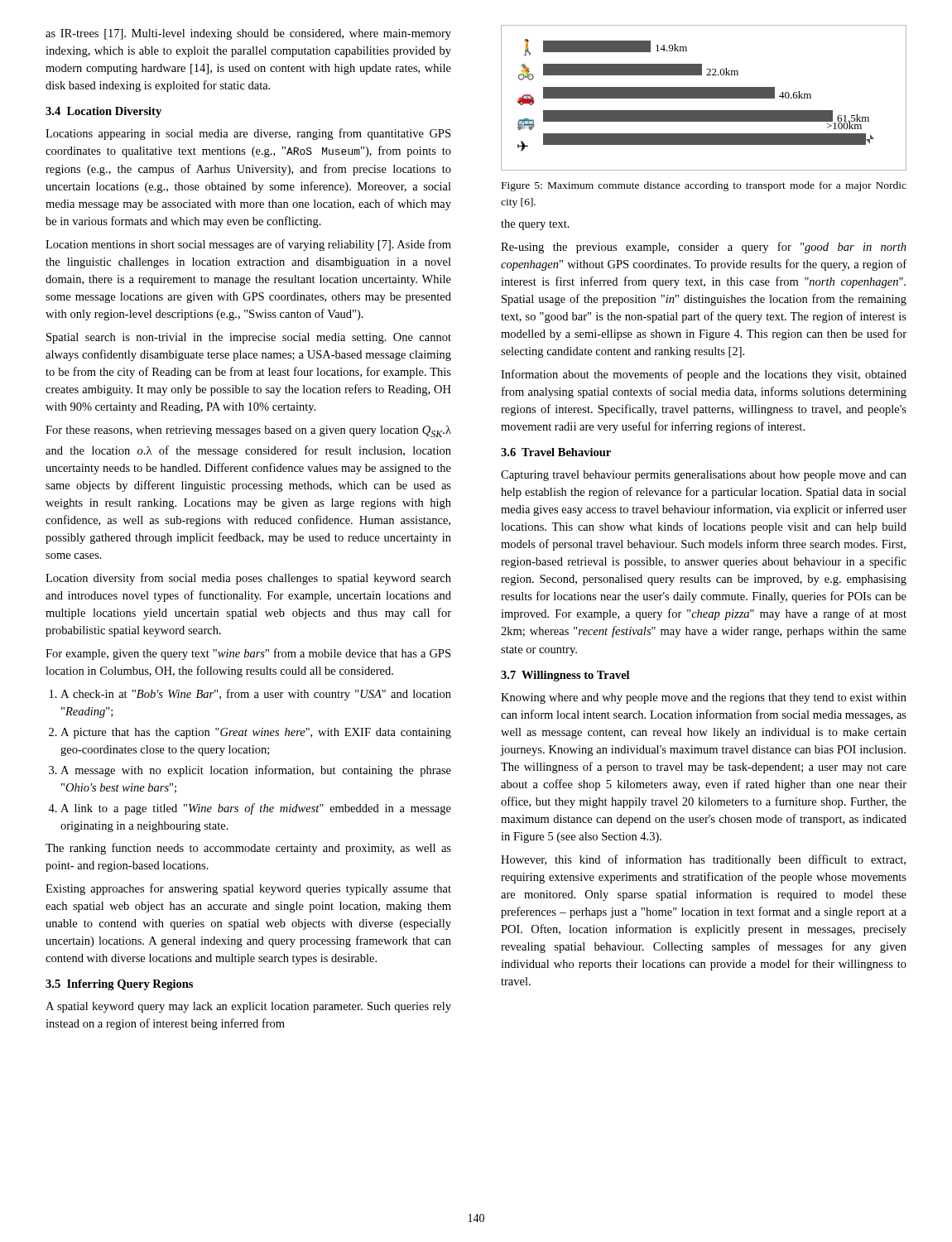Find "3.4 Location Diversity" on this page
Image resolution: width=952 pixels, height=1242 pixels.
click(x=103, y=112)
